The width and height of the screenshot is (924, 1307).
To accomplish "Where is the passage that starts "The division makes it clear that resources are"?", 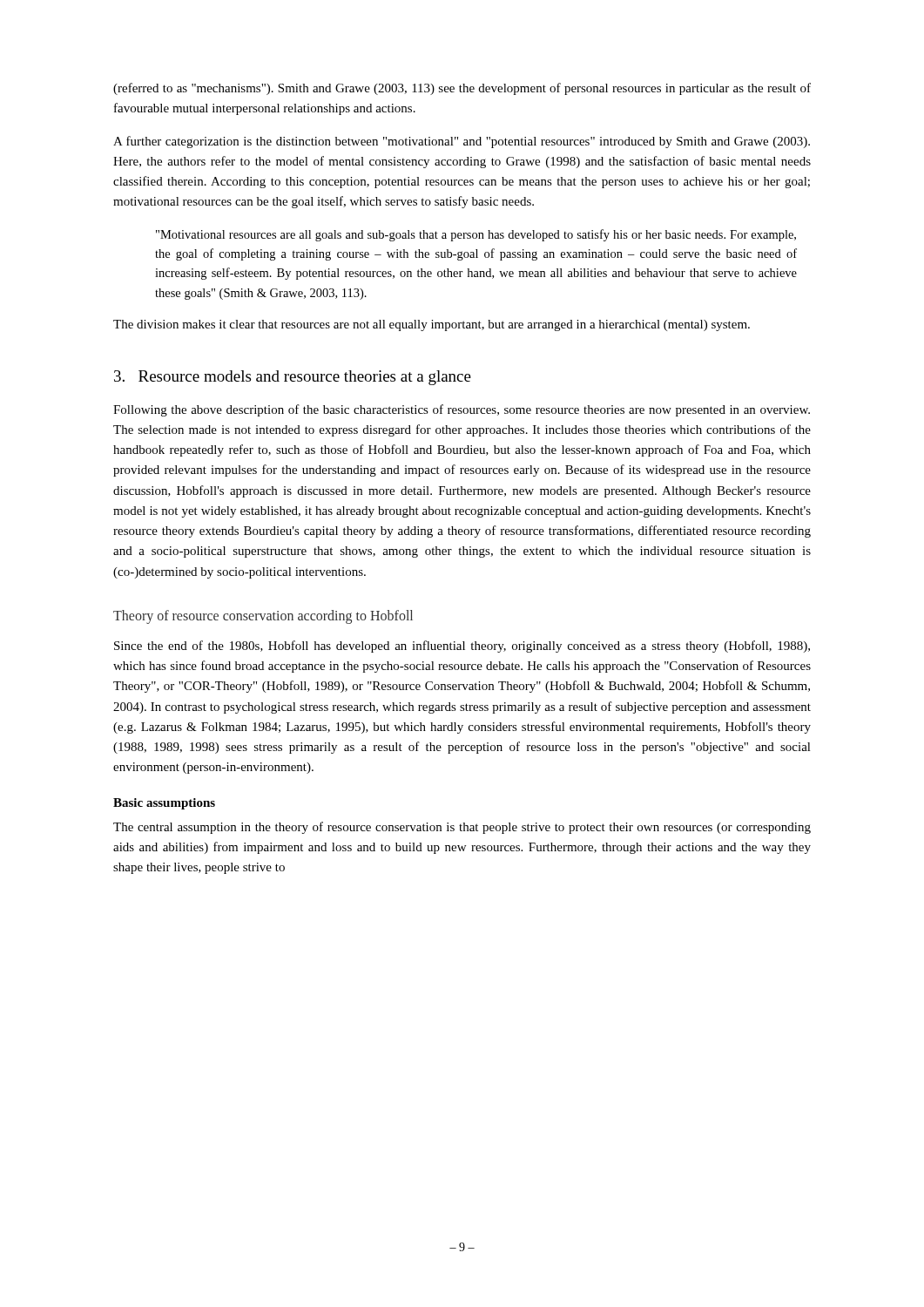I will click(x=462, y=325).
